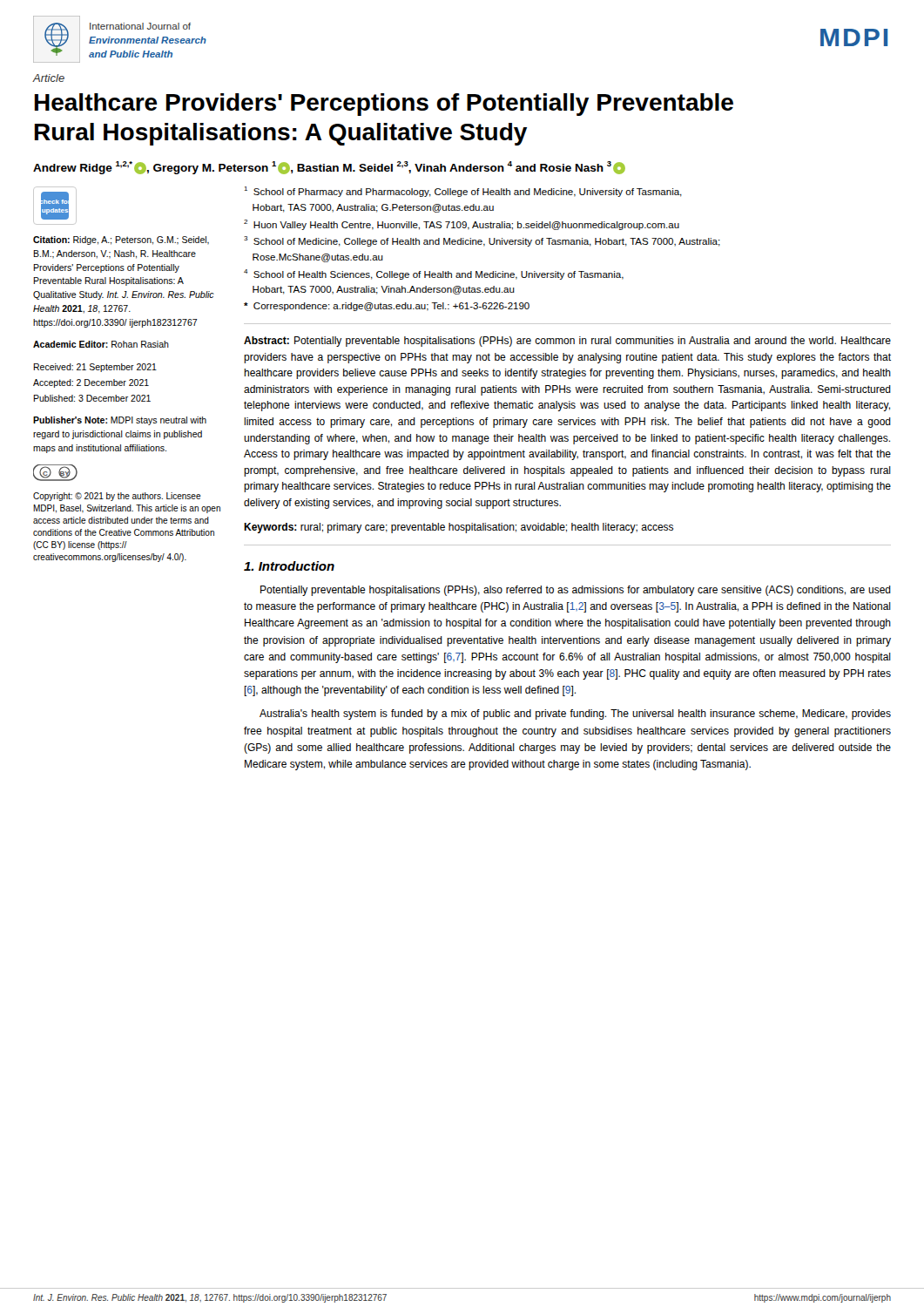Locate the text block that says "Andrew Ridge 1,2,*●, Gregory"
The width and height of the screenshot is (924, 1307).
pos(329,167)
